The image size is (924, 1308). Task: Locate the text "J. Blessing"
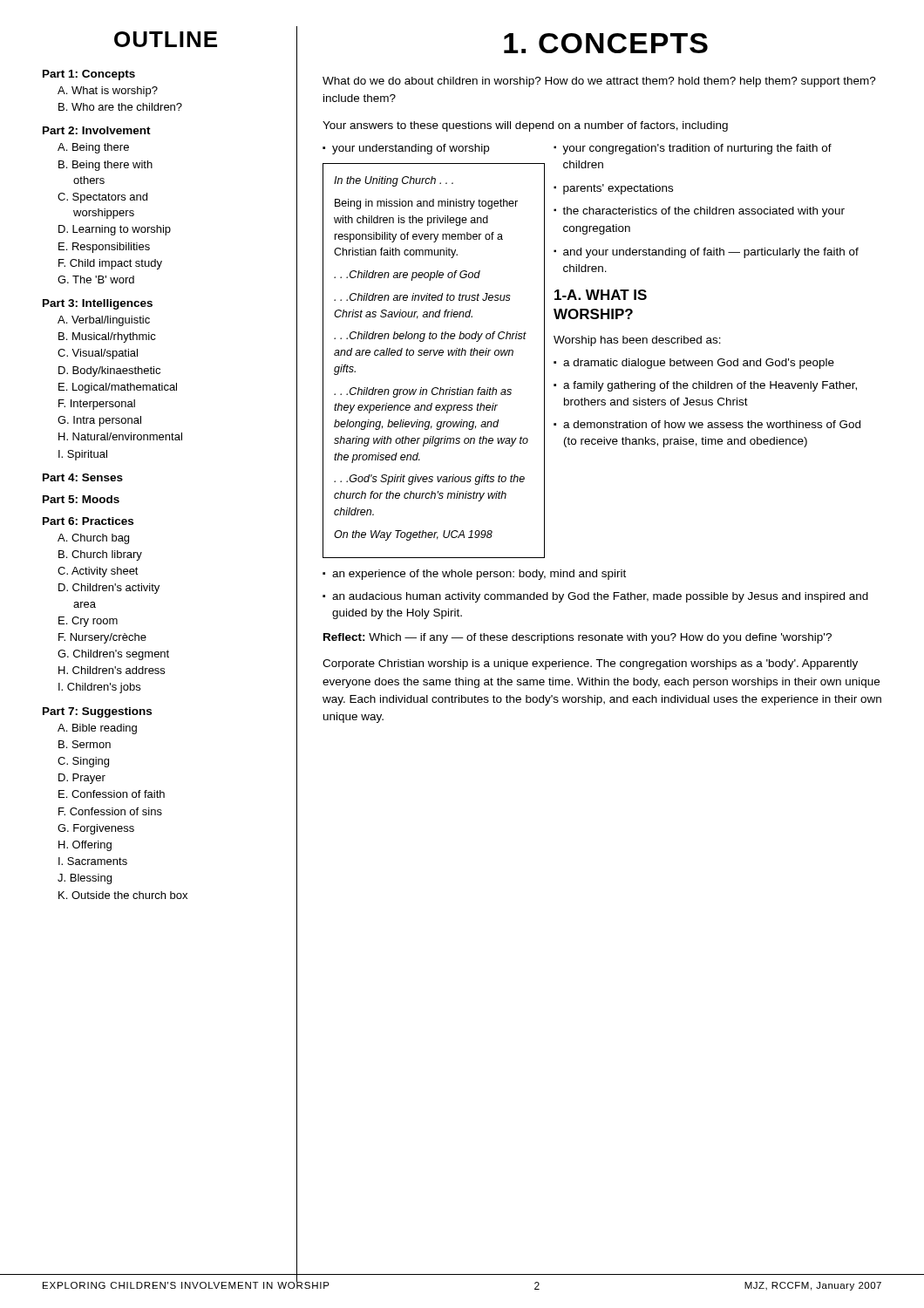click(85, 878)
